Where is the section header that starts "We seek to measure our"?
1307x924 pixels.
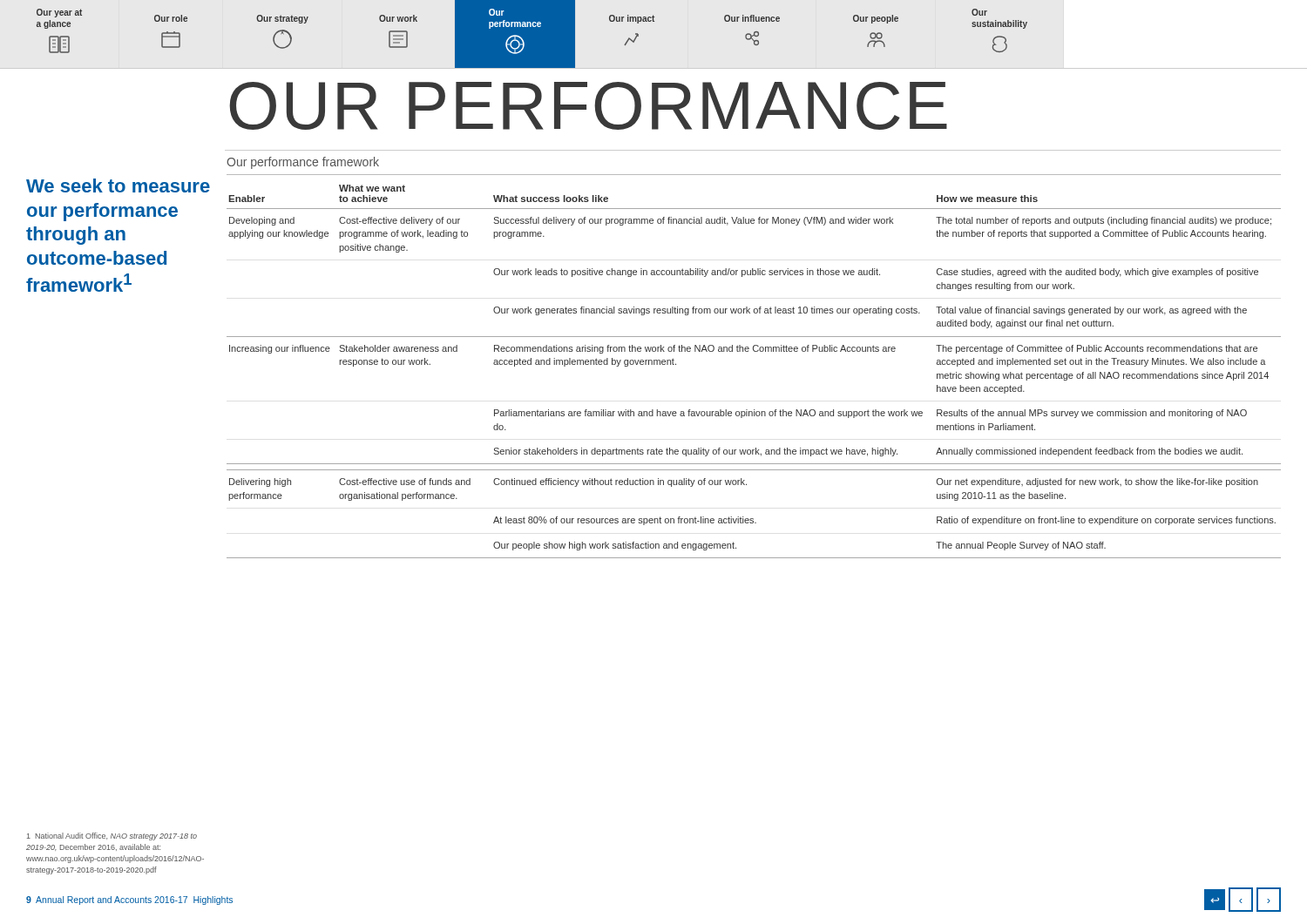point(118,236)
